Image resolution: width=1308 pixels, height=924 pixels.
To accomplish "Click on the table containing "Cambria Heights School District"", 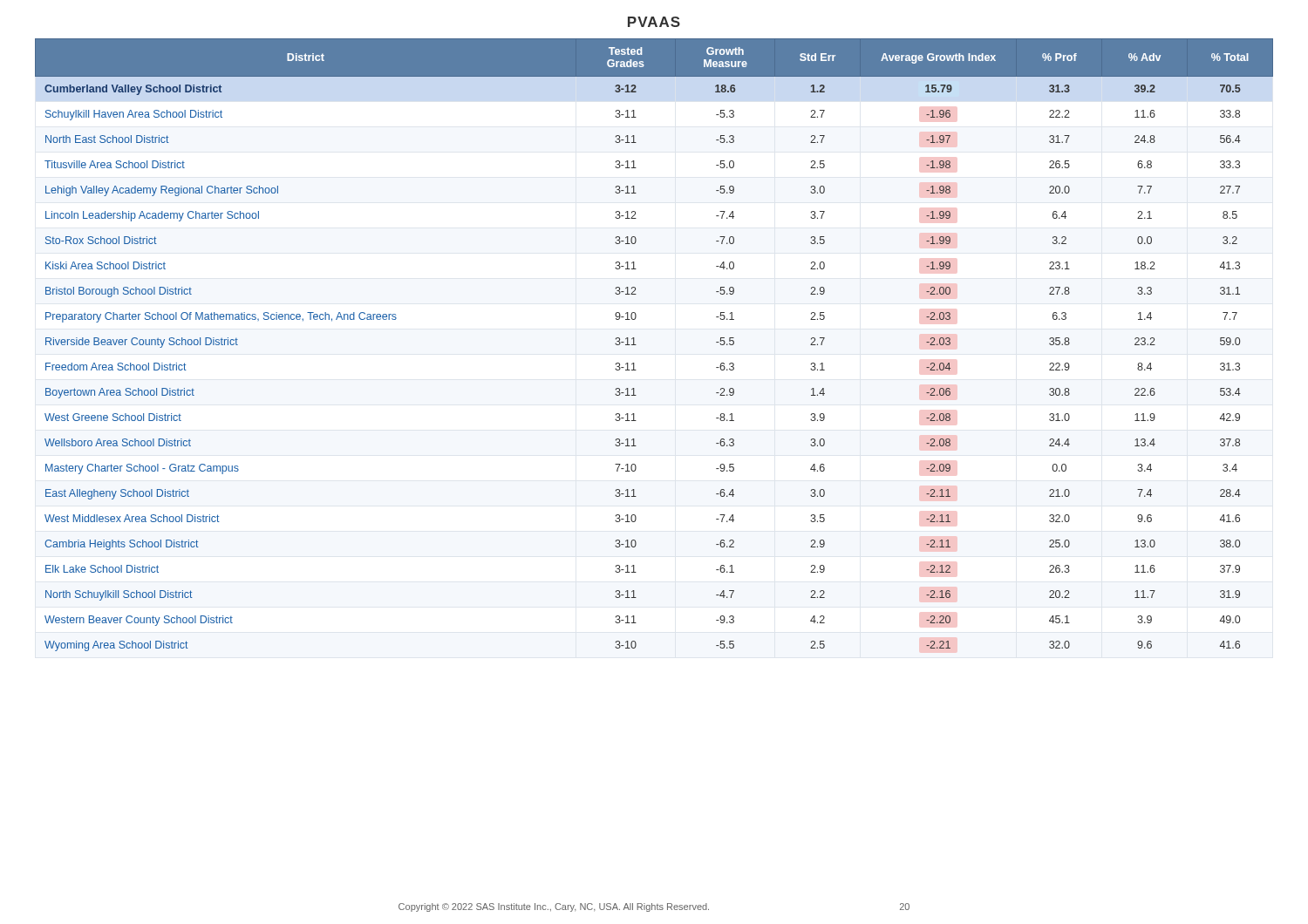I will click(x=654, y=348).
